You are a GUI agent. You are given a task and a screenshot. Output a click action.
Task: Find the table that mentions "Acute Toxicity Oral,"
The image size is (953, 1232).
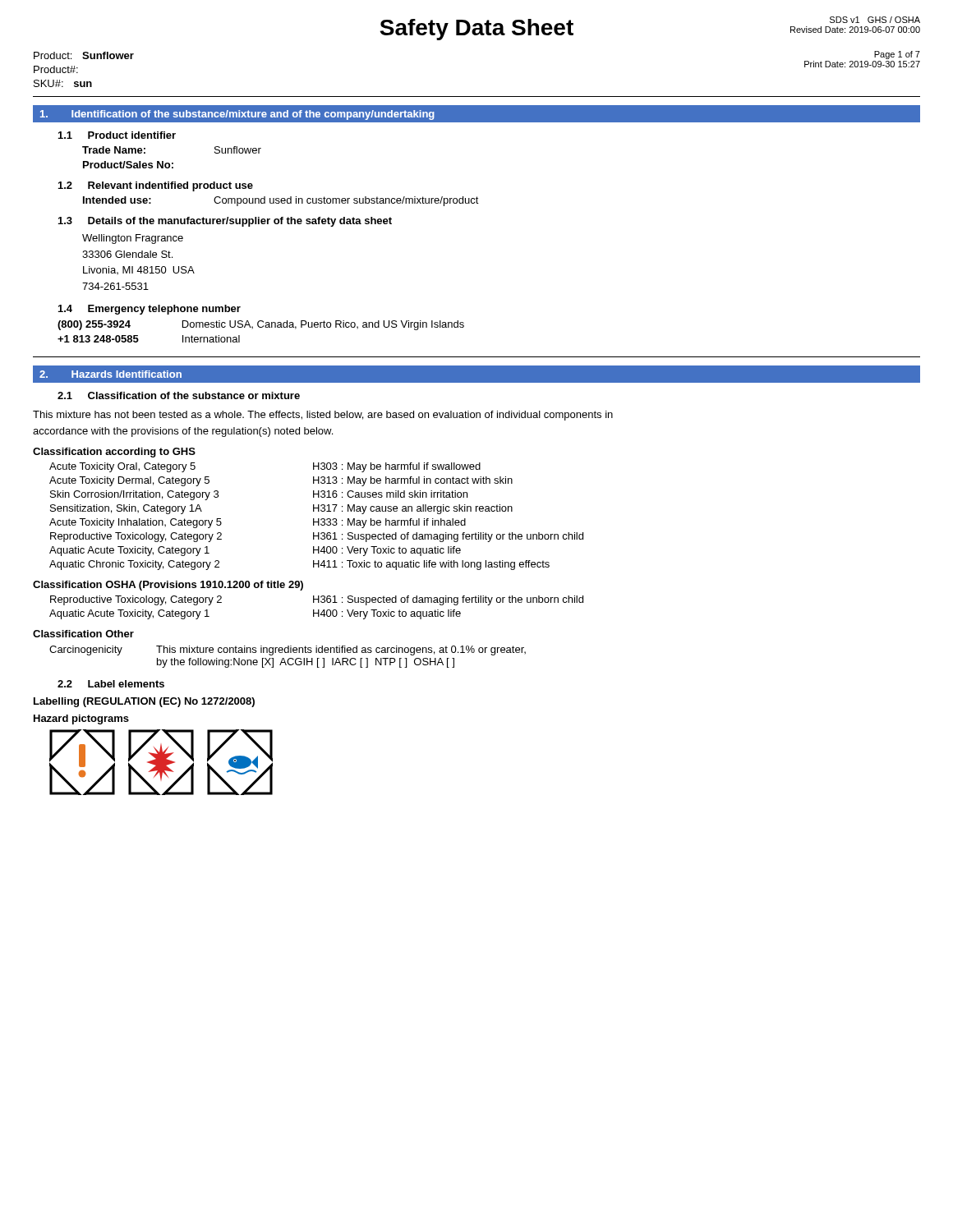[476, 515]
